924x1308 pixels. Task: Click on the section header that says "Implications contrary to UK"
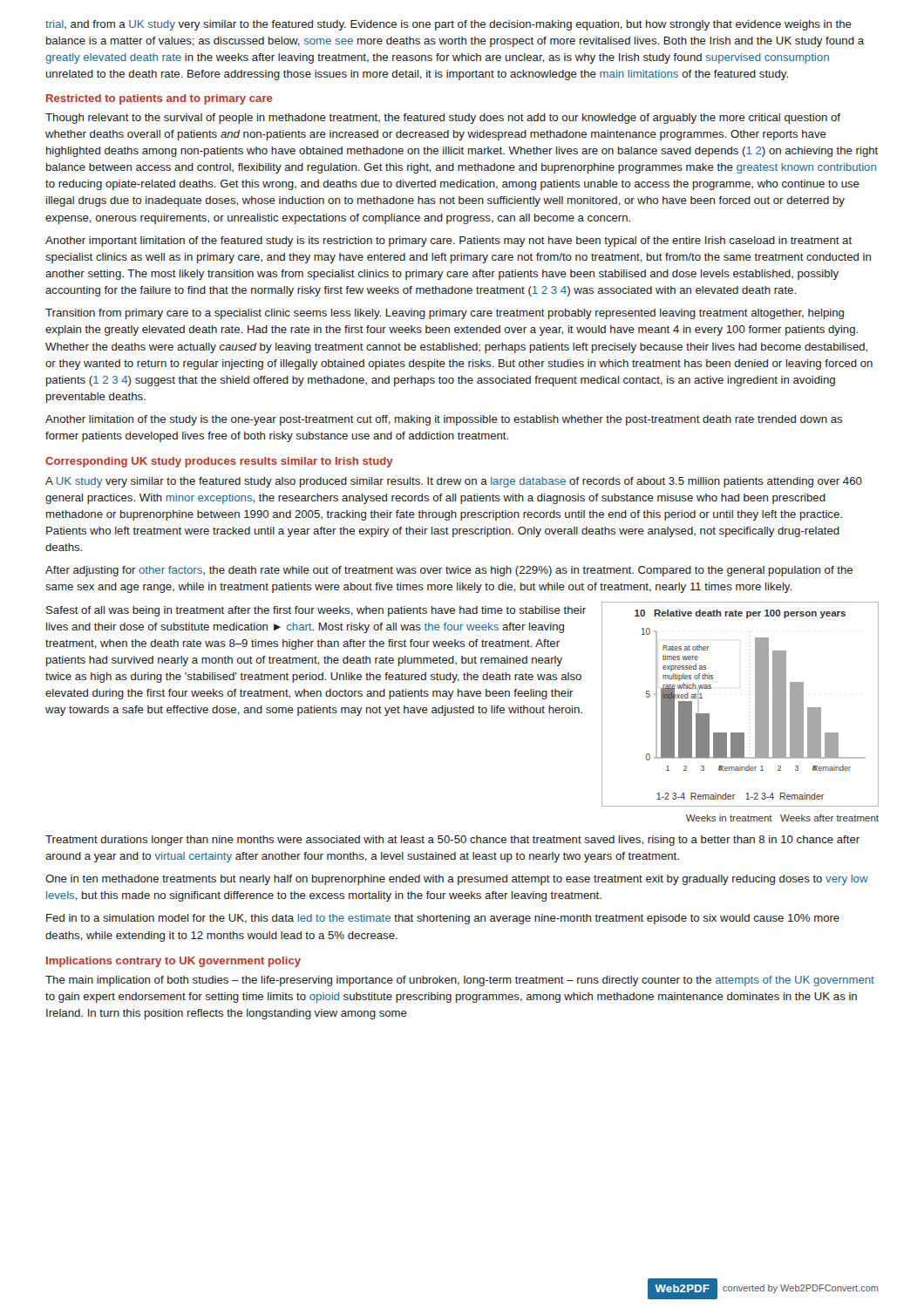pyautogui.click(x=173, y=960)
